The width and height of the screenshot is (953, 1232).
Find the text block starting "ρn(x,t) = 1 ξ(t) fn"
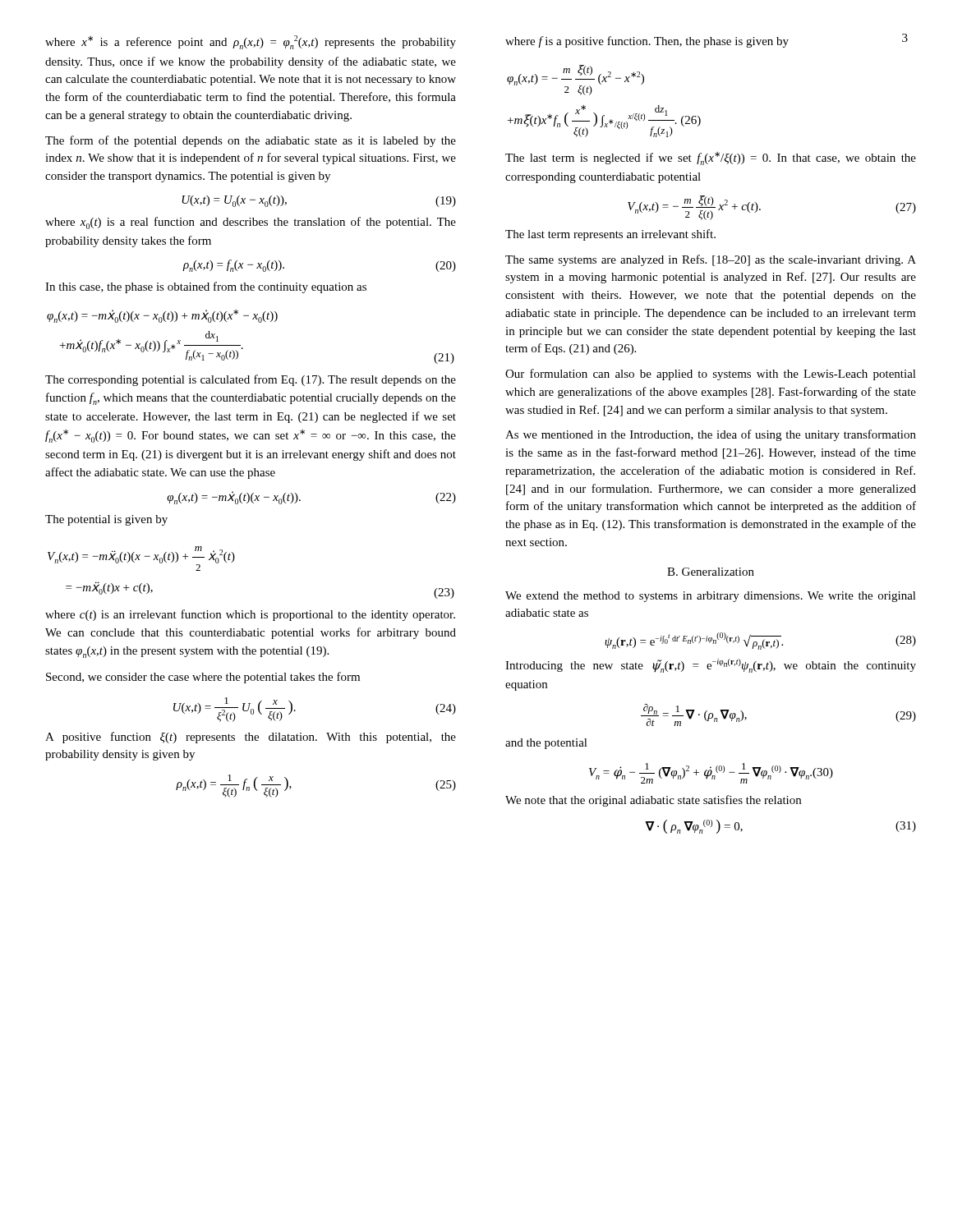coord(251,785)
